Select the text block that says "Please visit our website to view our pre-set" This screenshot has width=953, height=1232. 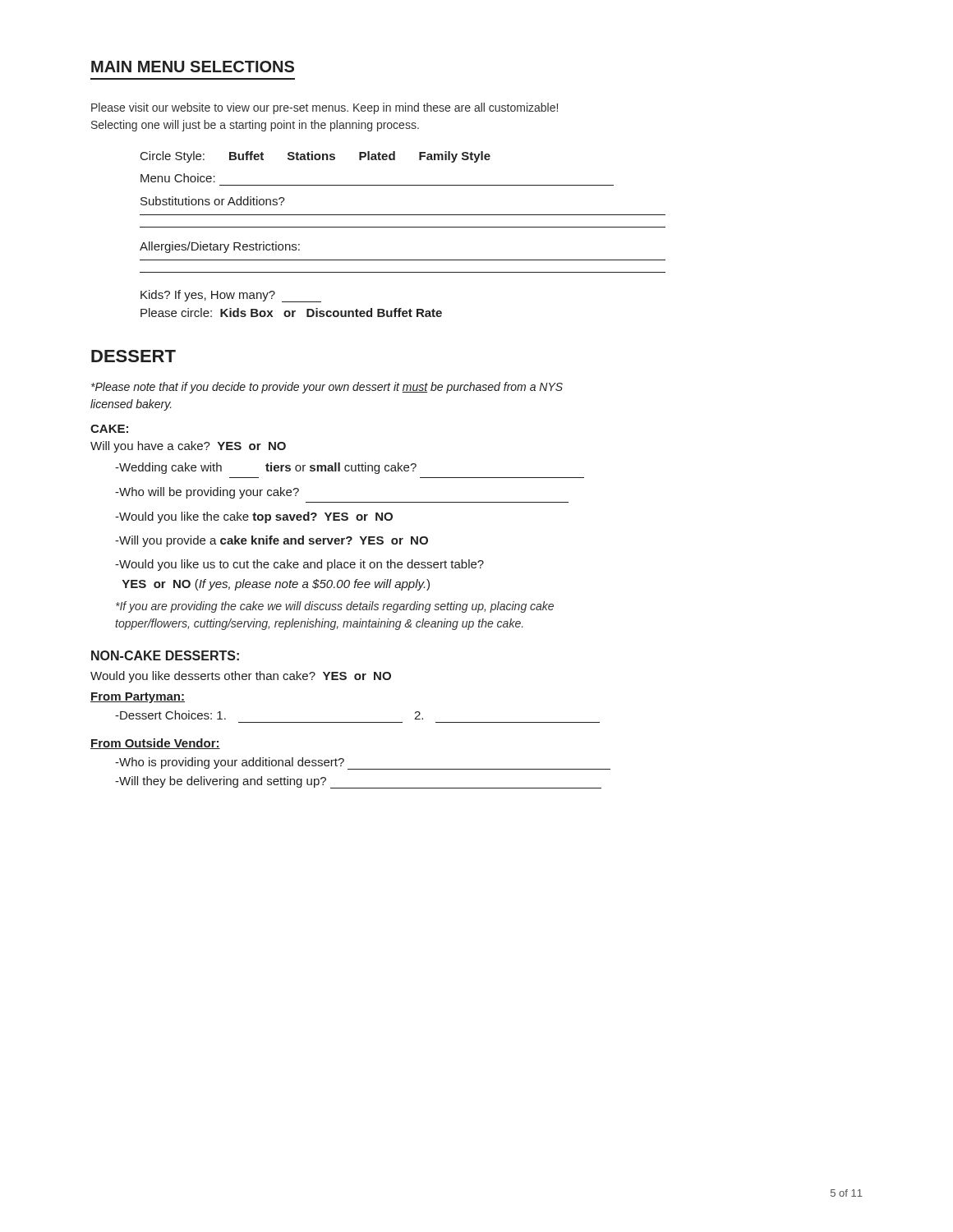[476, 117]
